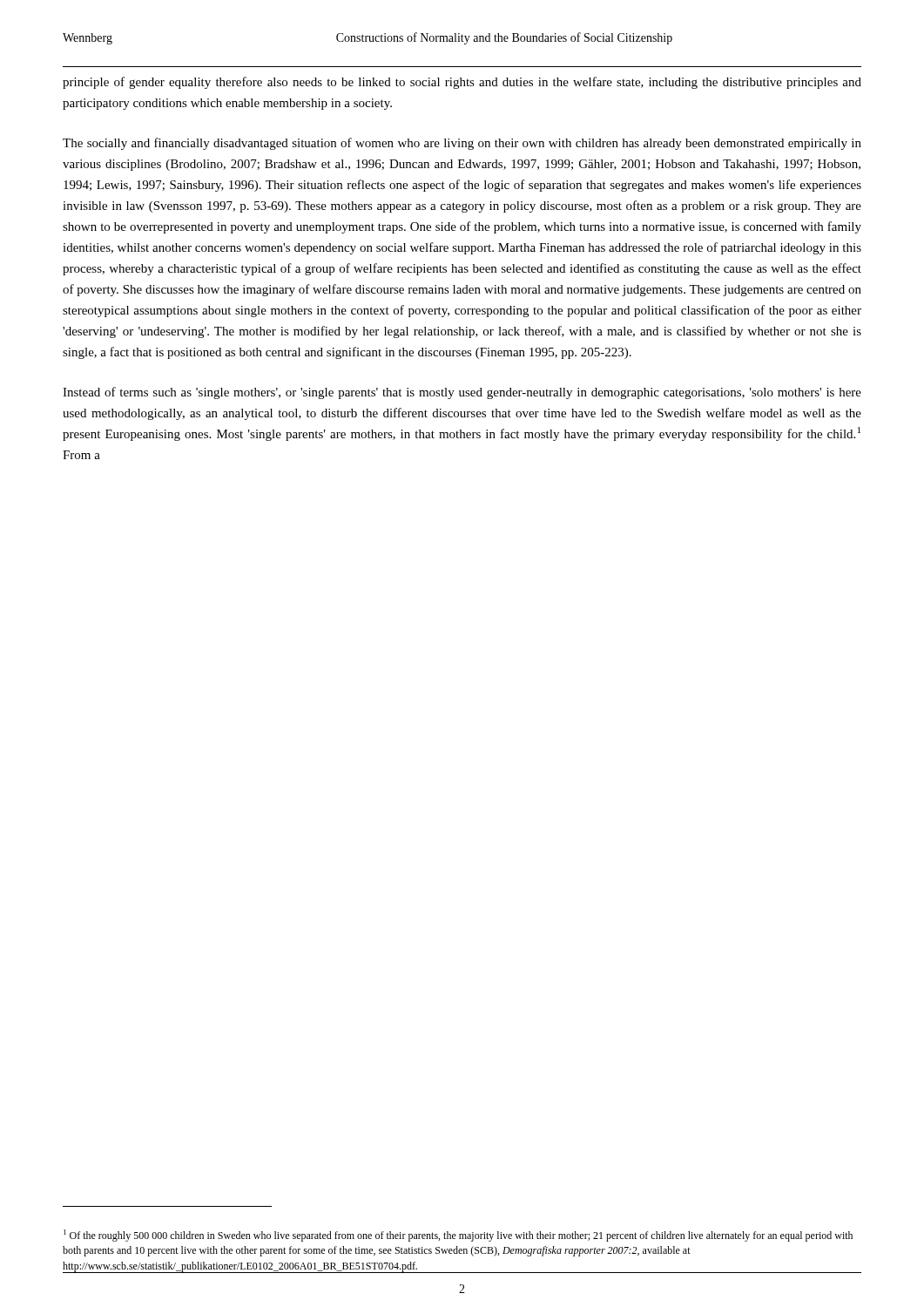Click the passage that begins "1 Of the roughly 500 000"

click(x=458, y=1250)
